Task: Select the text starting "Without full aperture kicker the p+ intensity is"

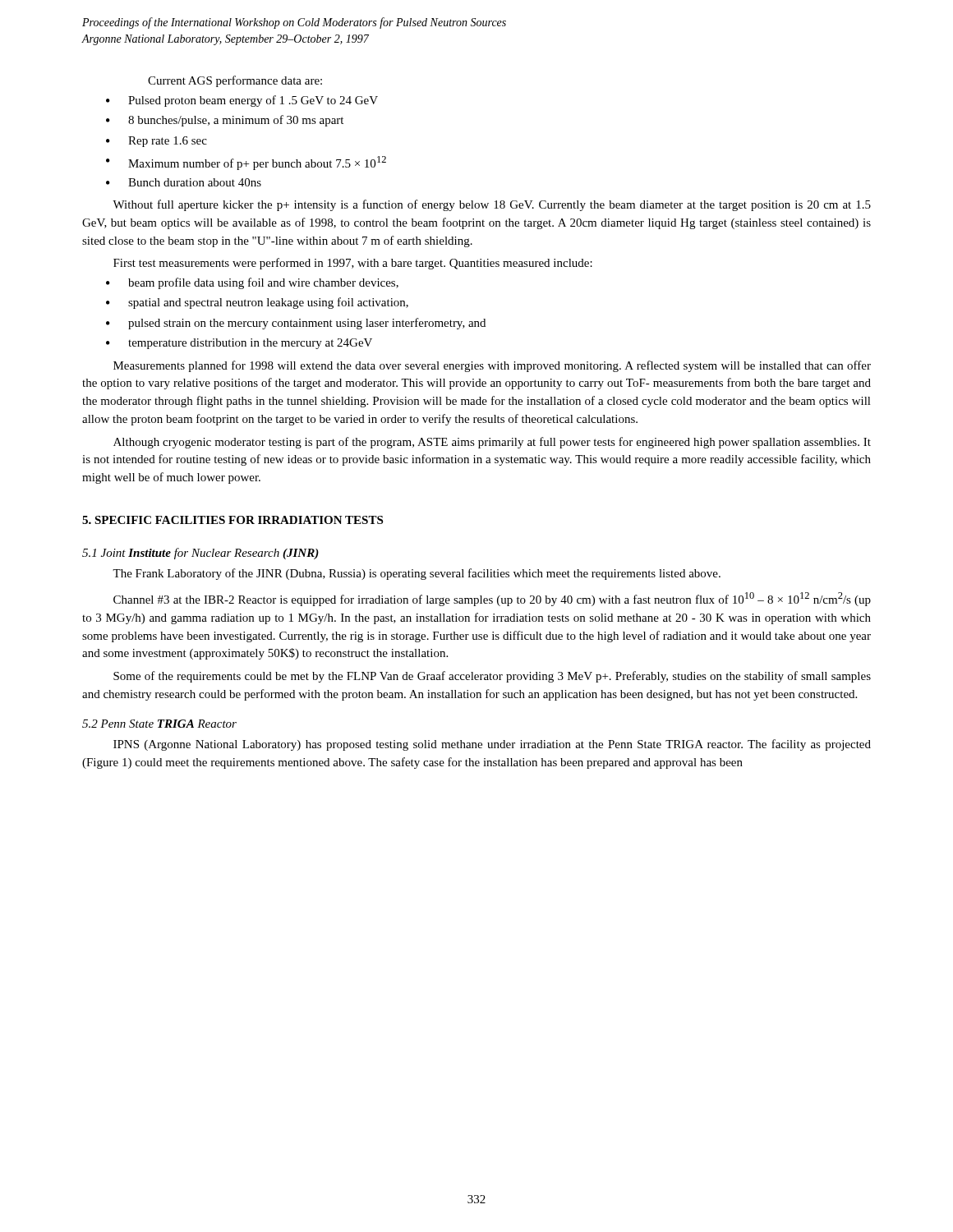Action: click(476, 223)
